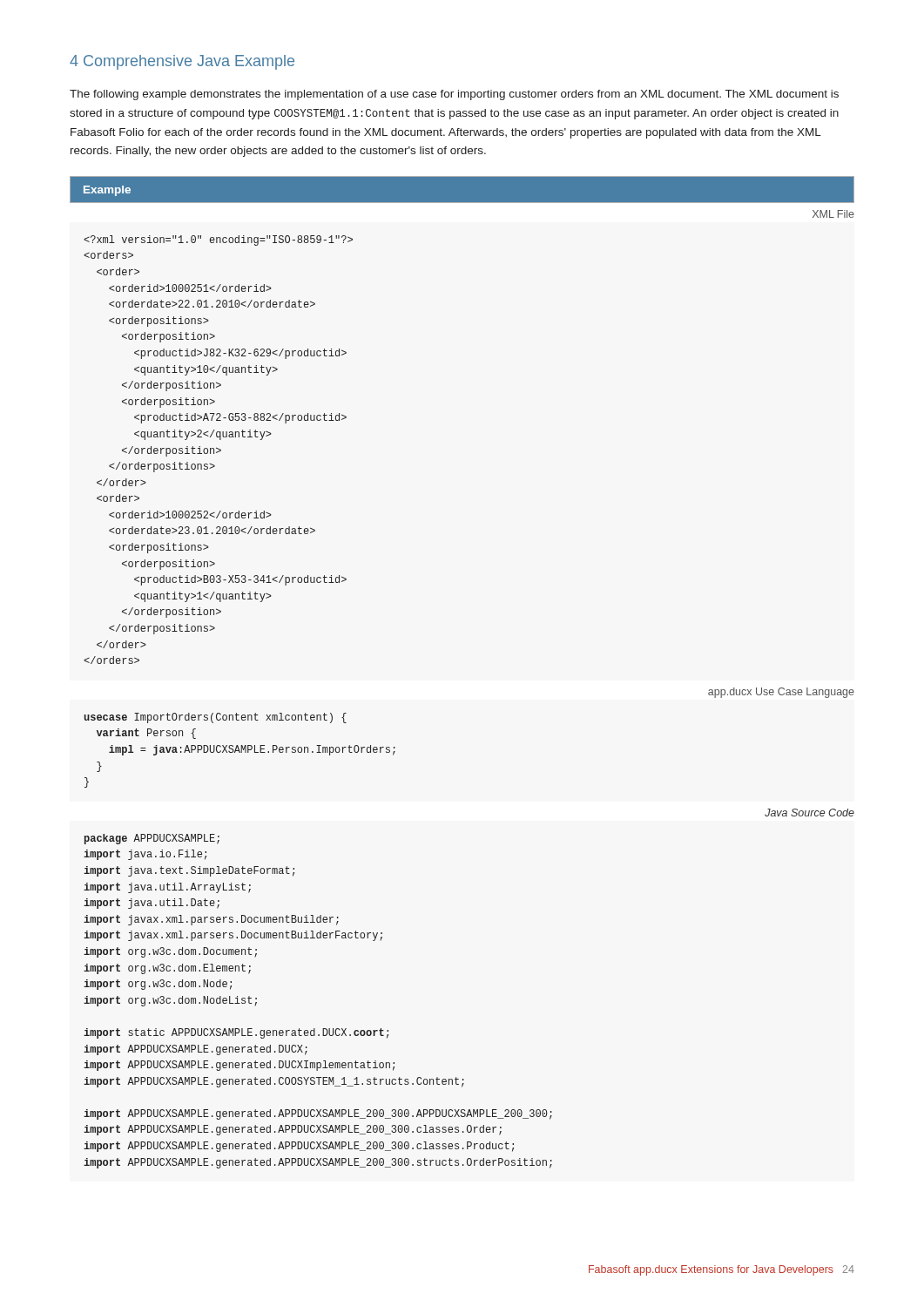
Task: Point to "4 Comprehensive Java Example"
Action: (x=182, y=62)
